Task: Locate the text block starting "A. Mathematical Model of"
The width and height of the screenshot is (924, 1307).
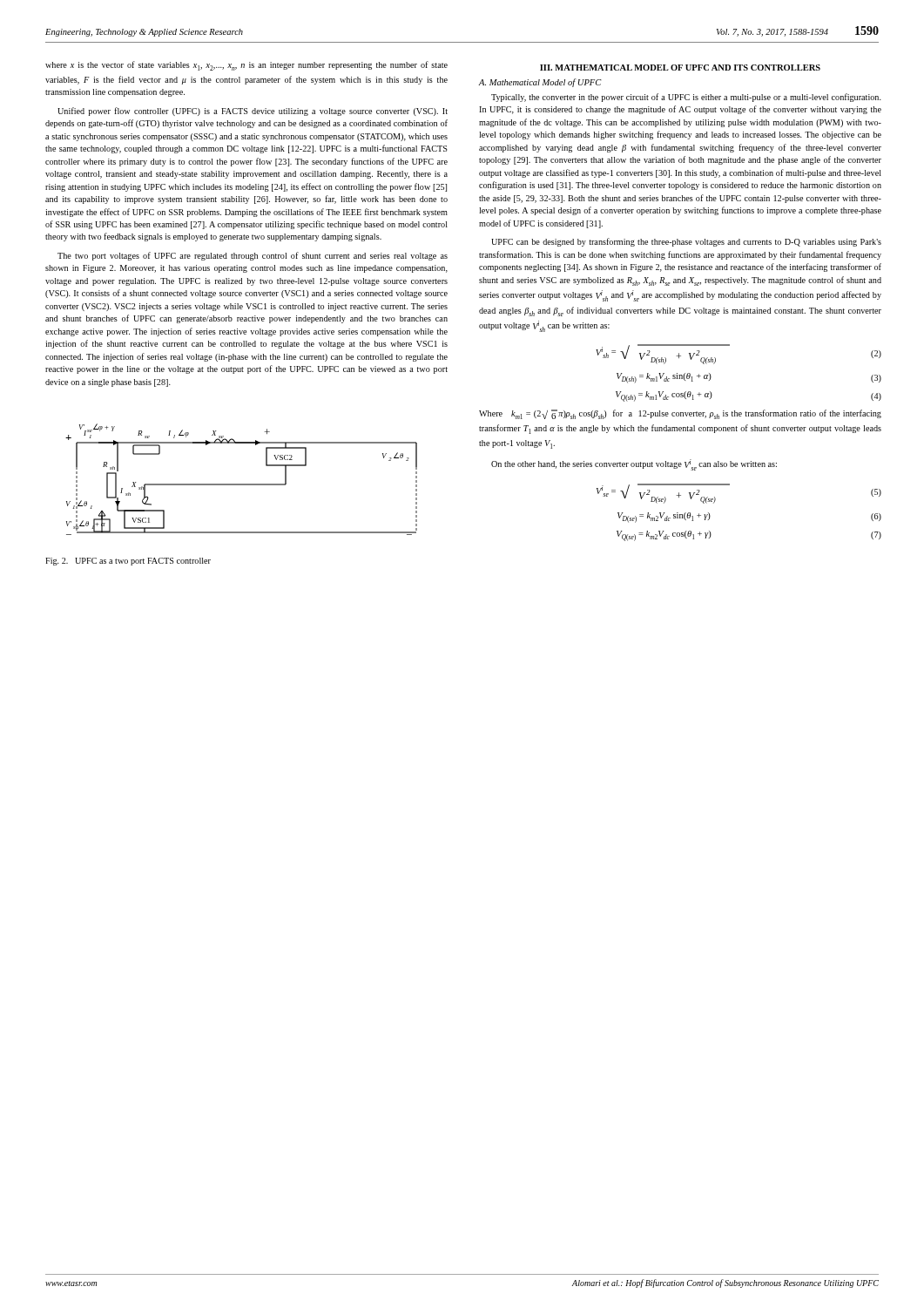Action: (540, 82)
